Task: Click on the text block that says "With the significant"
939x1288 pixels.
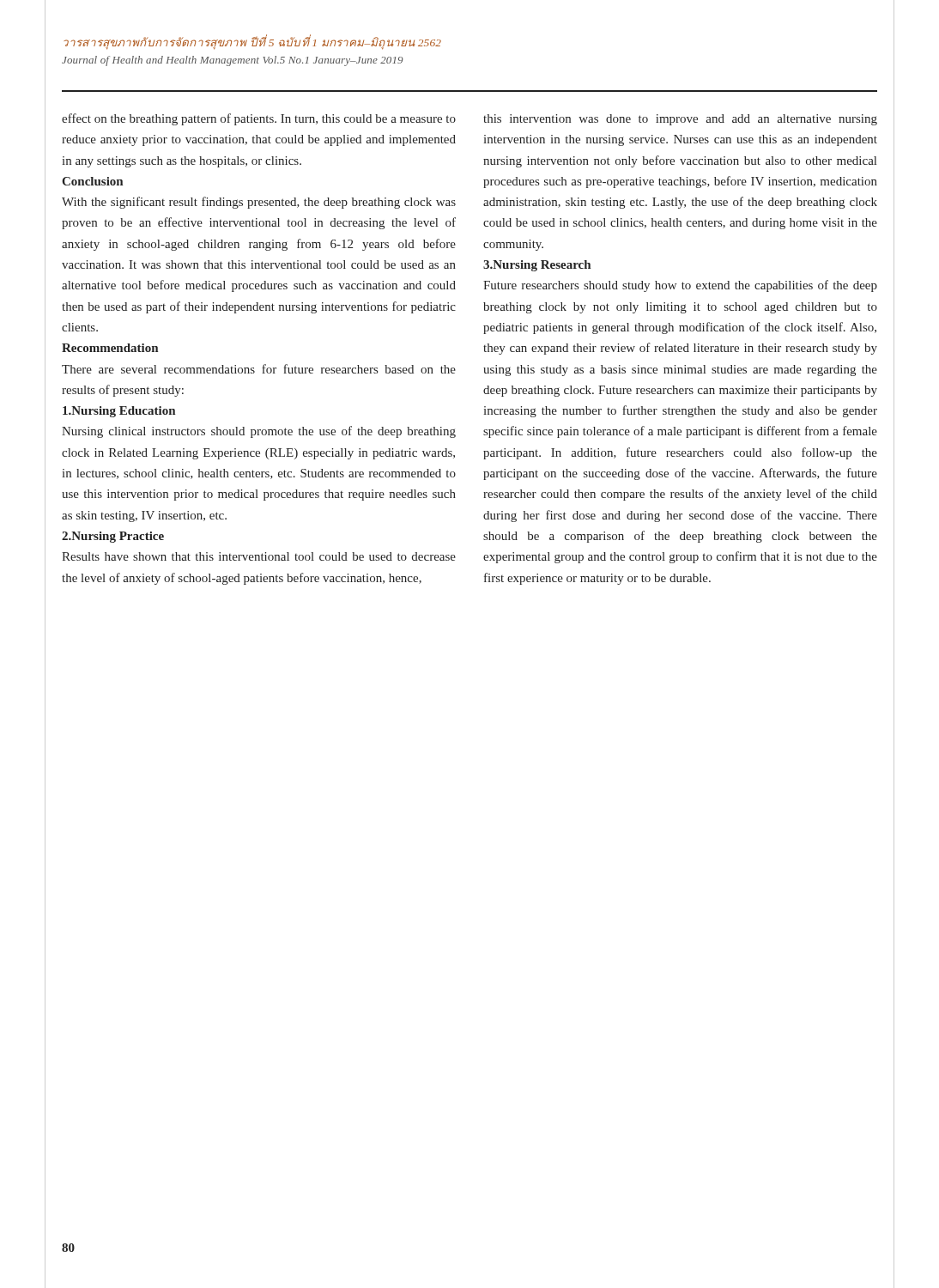Action: (259, 265)
